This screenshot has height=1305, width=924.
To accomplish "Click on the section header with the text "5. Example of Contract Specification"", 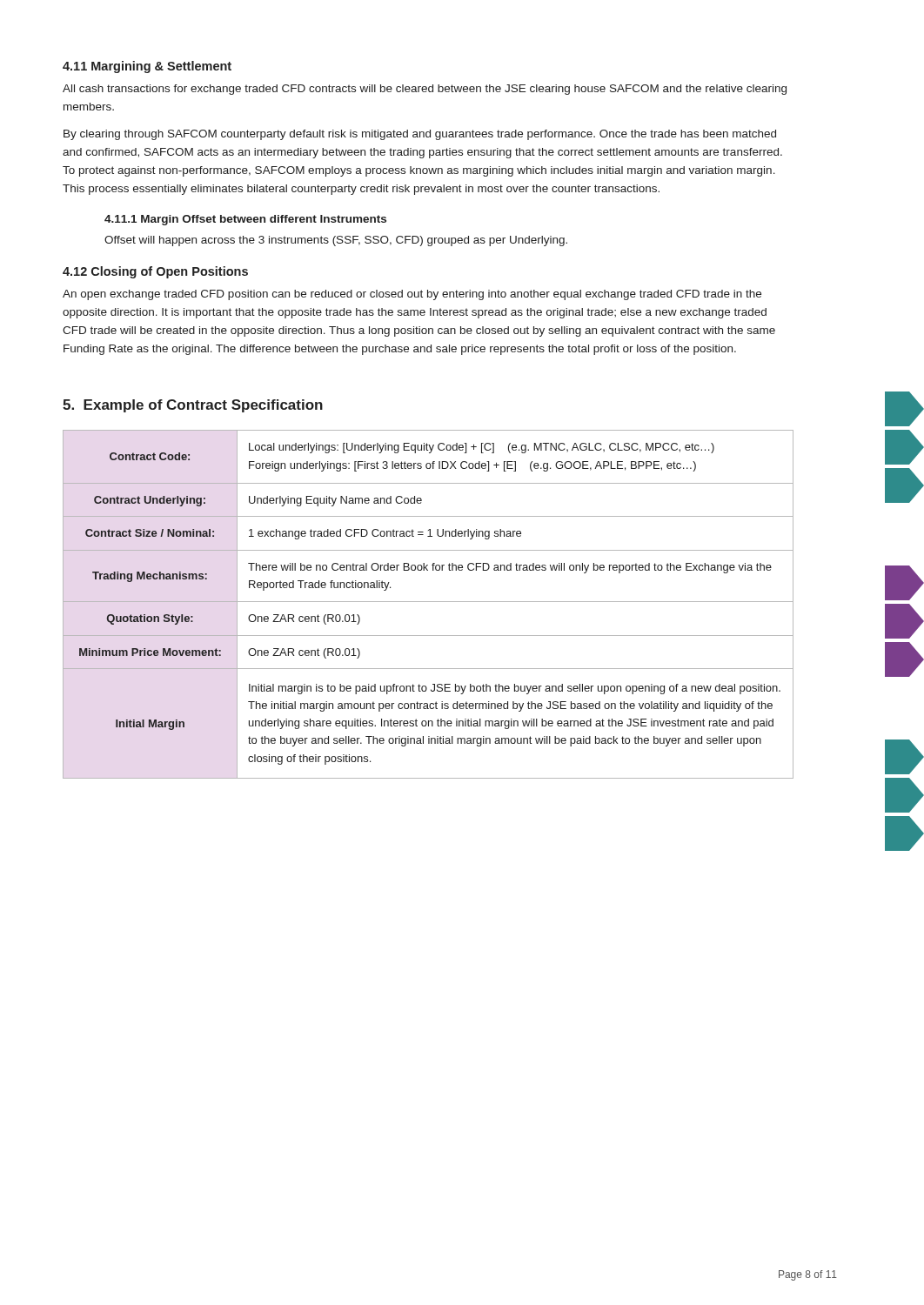I will tap(193, 405).
